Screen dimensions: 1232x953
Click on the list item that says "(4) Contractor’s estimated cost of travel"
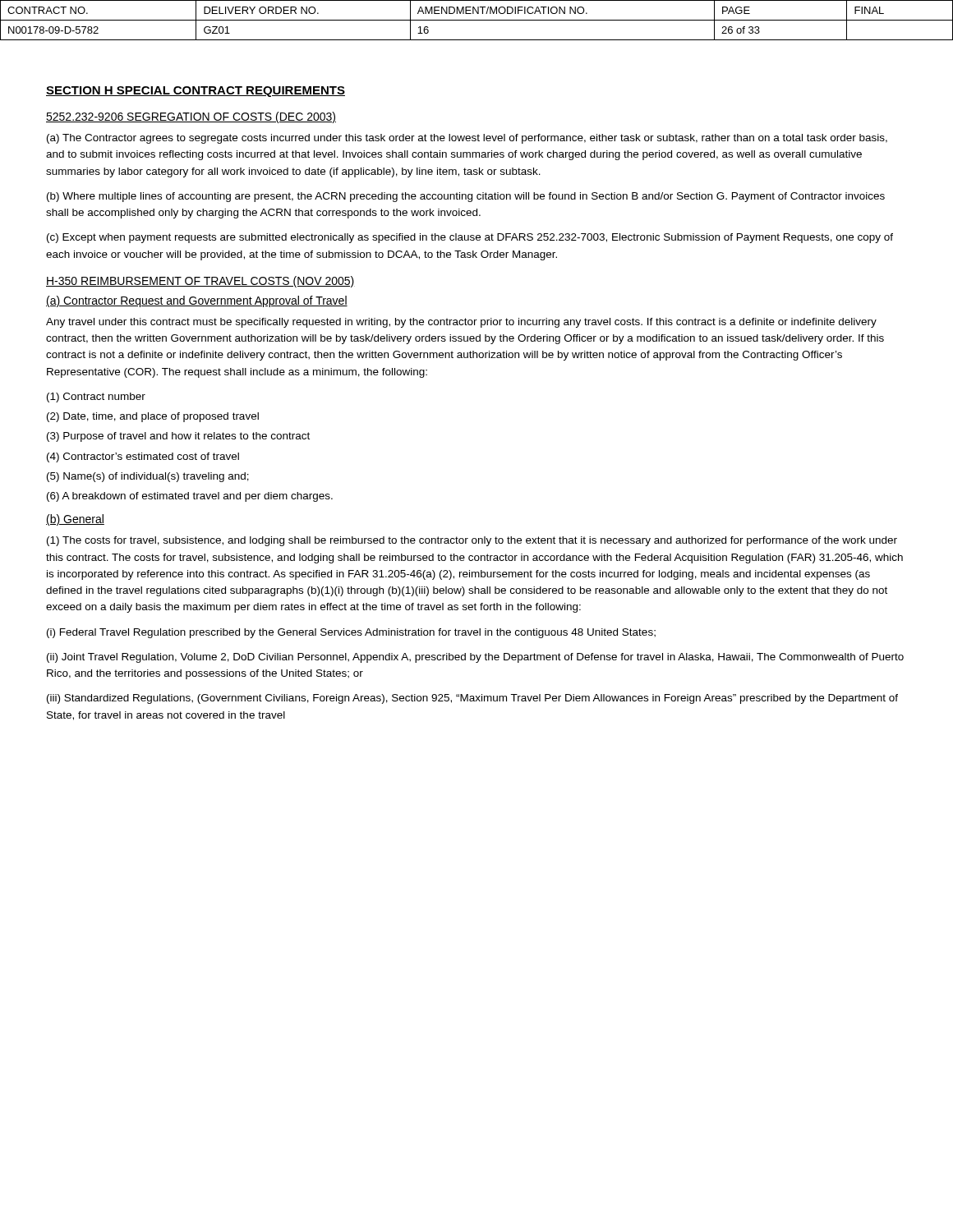coord(143,456)
